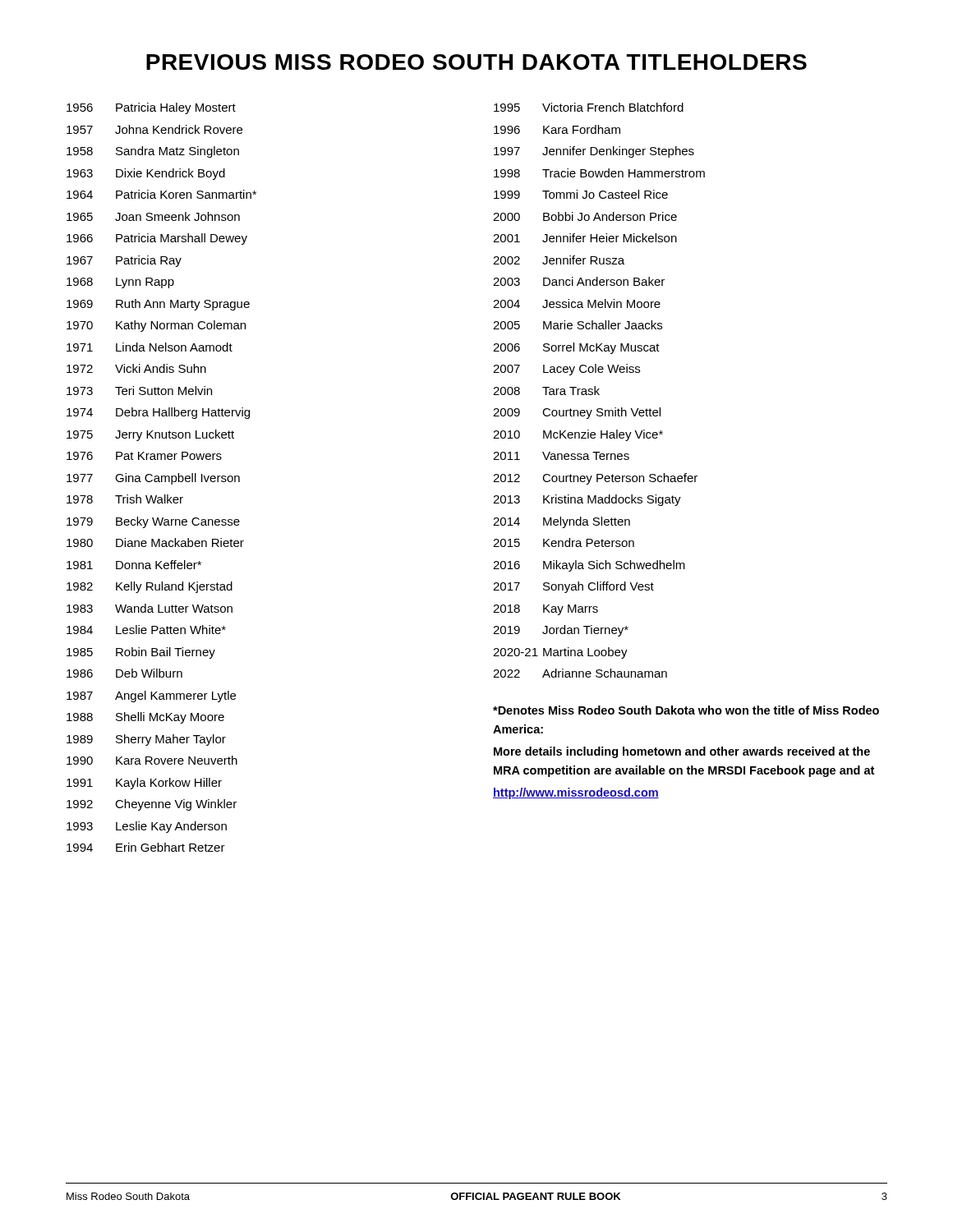The height and width of the screenshot is (1232, 953).
Task: Where does it say "1967Patricia Ray"?
Action: (124, 260)
